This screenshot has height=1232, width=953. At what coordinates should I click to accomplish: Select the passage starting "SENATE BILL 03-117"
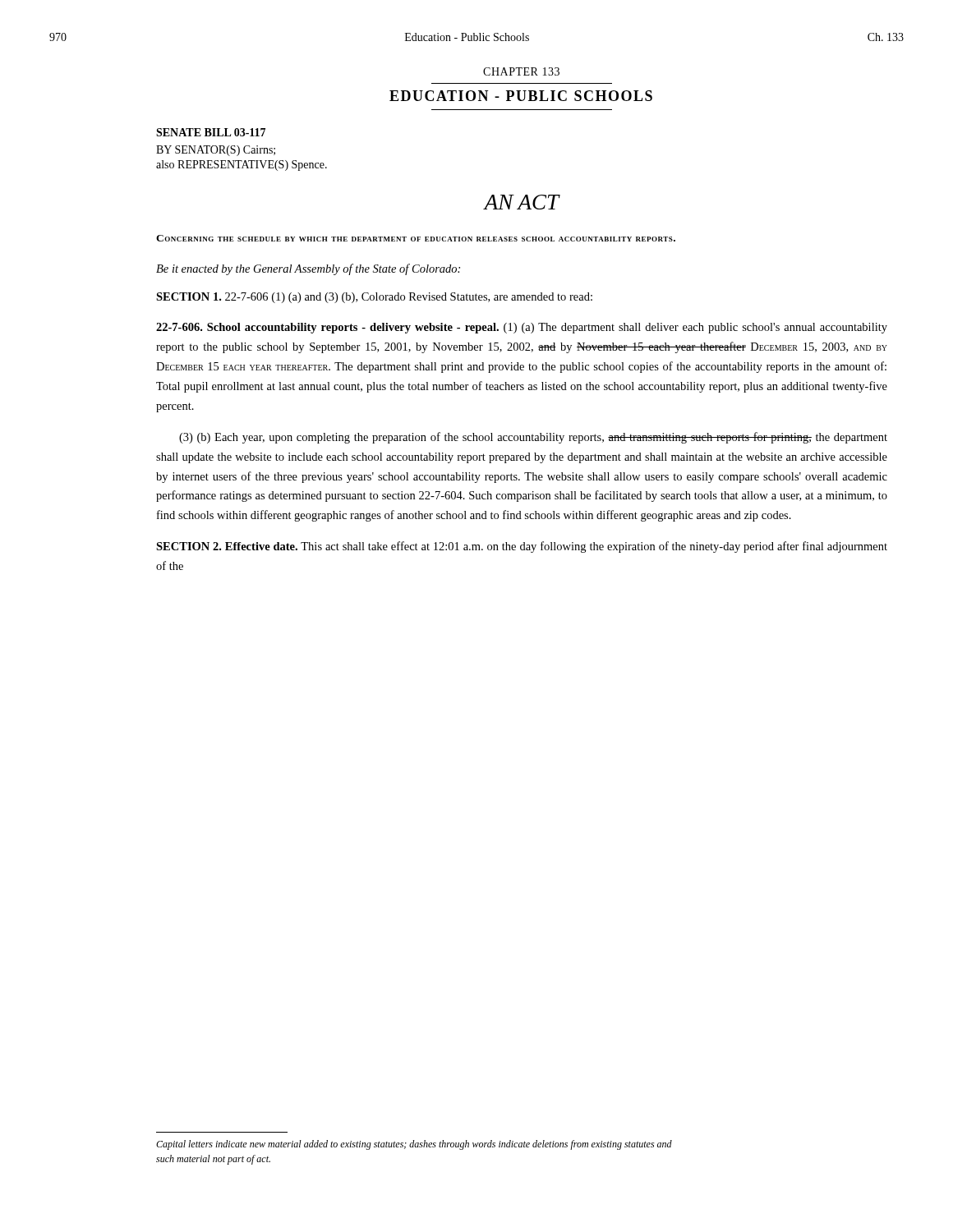211,133
